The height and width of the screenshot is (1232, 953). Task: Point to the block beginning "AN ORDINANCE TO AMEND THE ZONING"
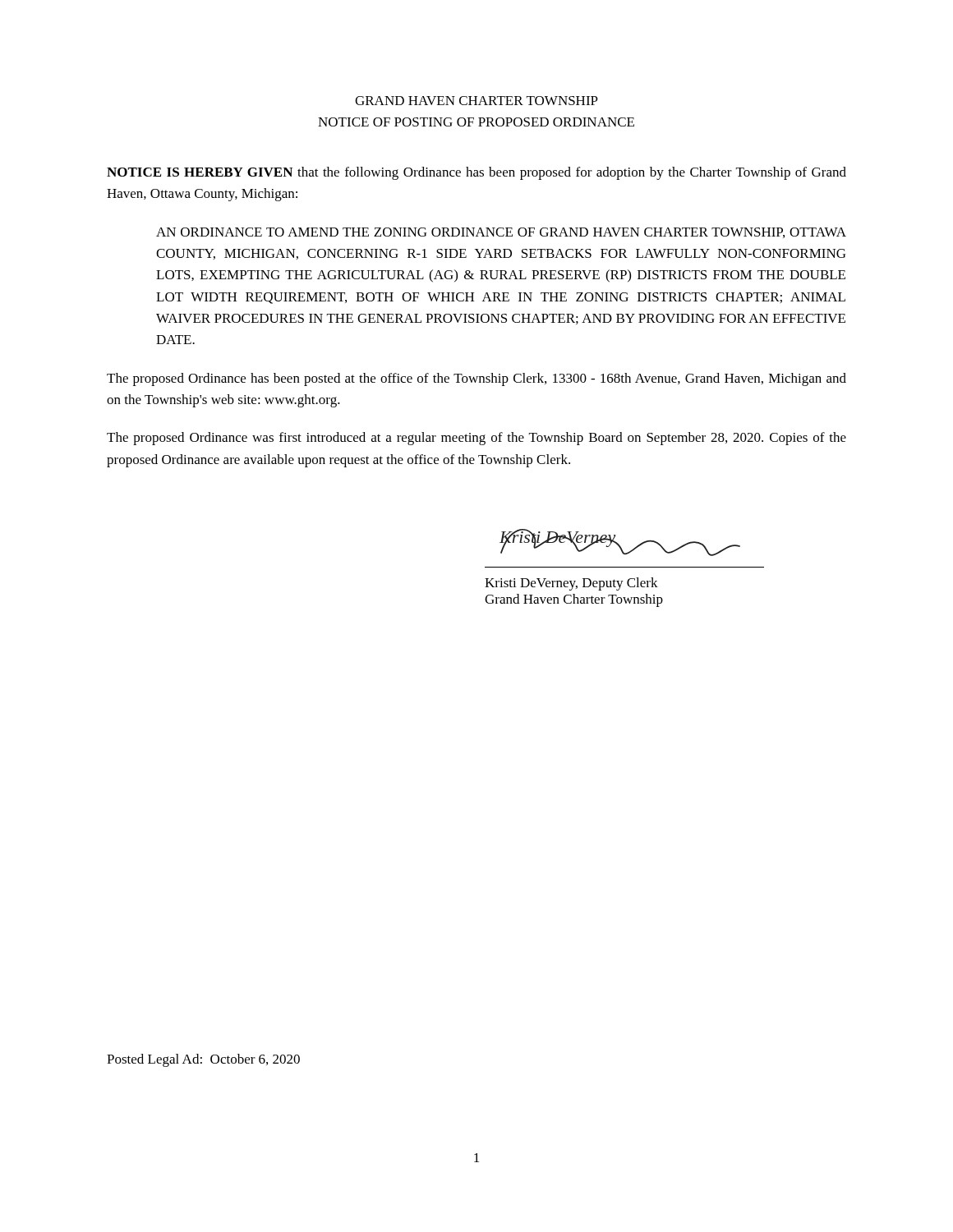pos(501,286)
